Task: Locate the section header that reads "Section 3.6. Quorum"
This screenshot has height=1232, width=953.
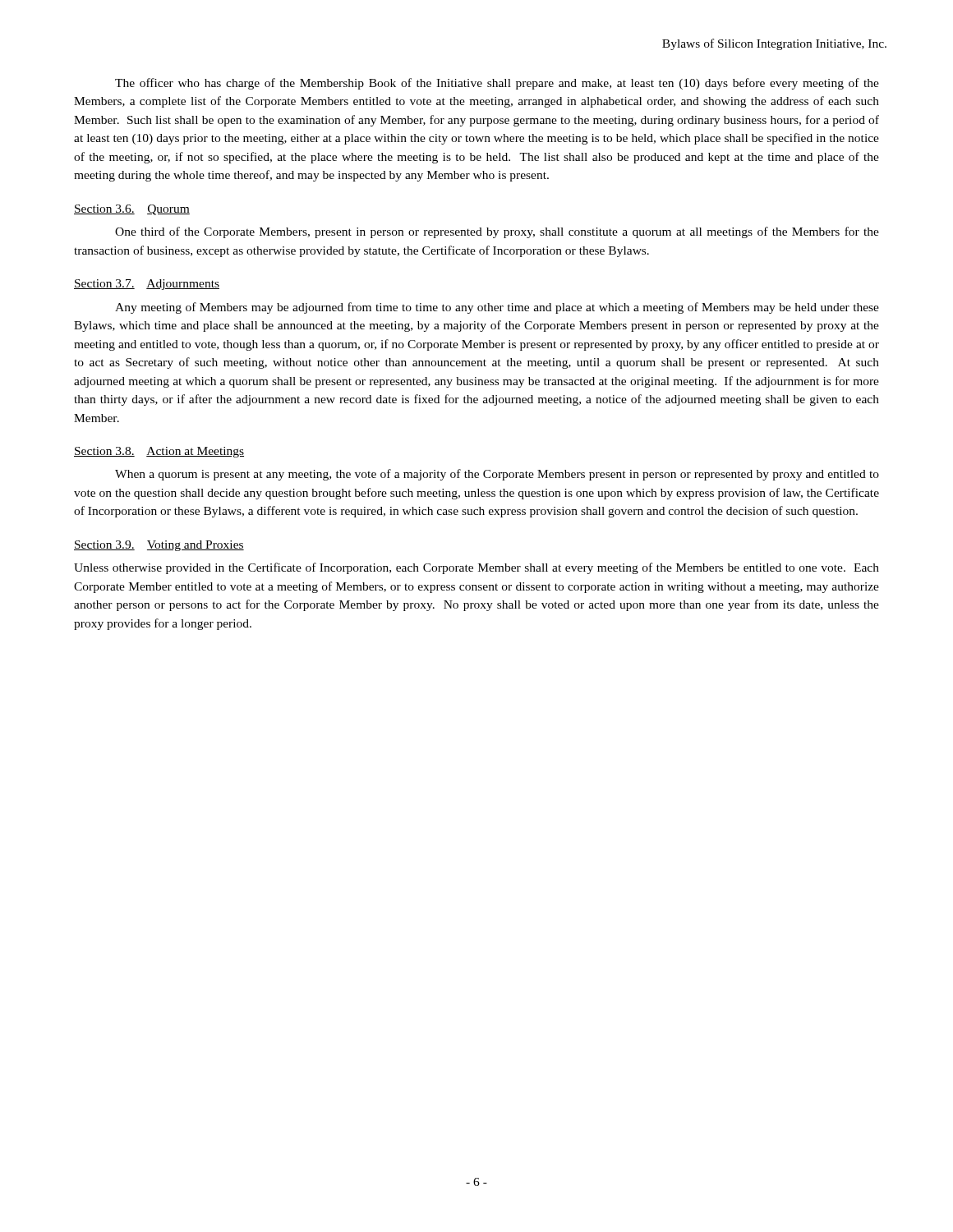Action: tap(132, 208)
